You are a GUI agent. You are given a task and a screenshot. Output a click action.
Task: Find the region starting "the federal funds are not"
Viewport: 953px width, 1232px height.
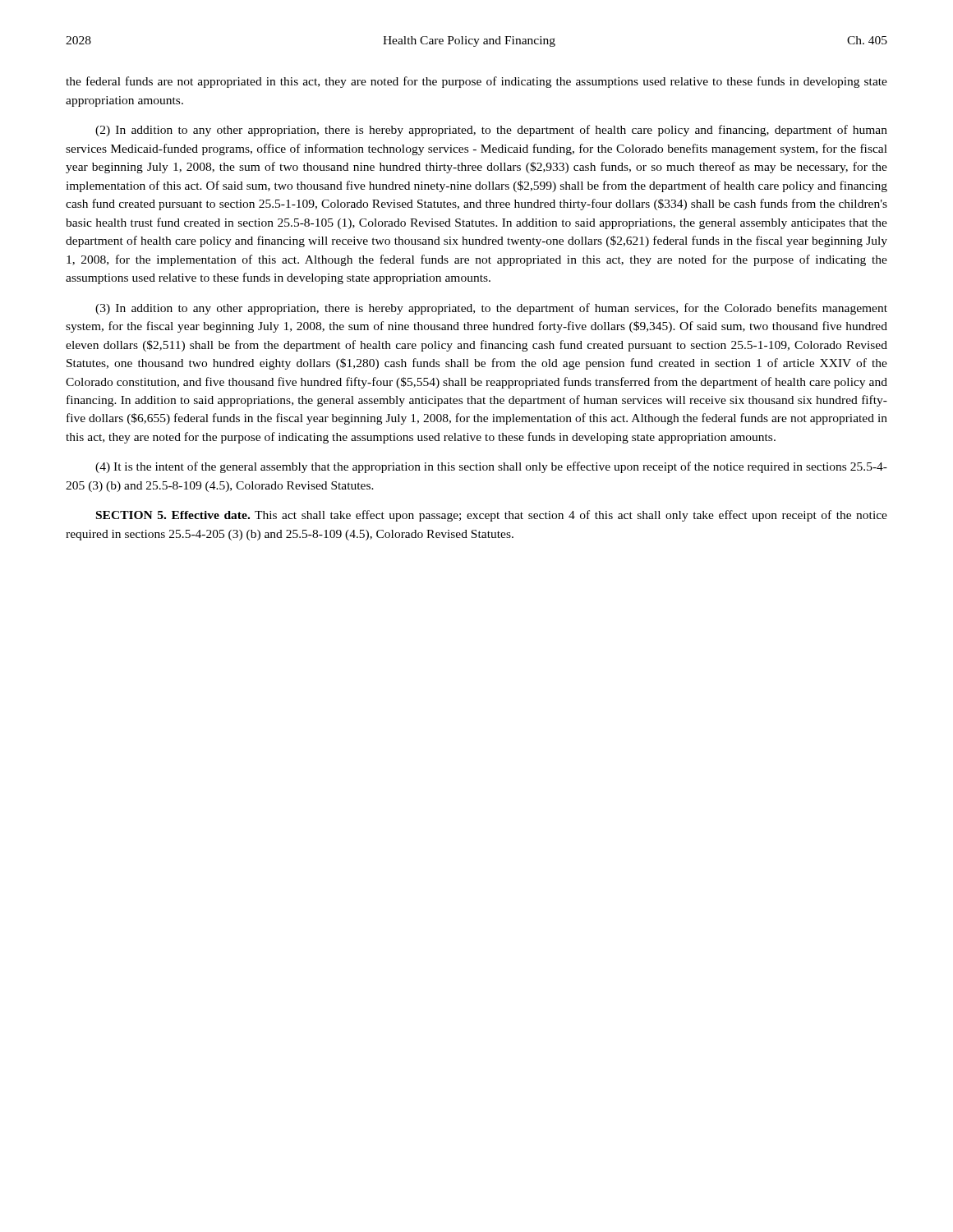[x=476, y=90]
